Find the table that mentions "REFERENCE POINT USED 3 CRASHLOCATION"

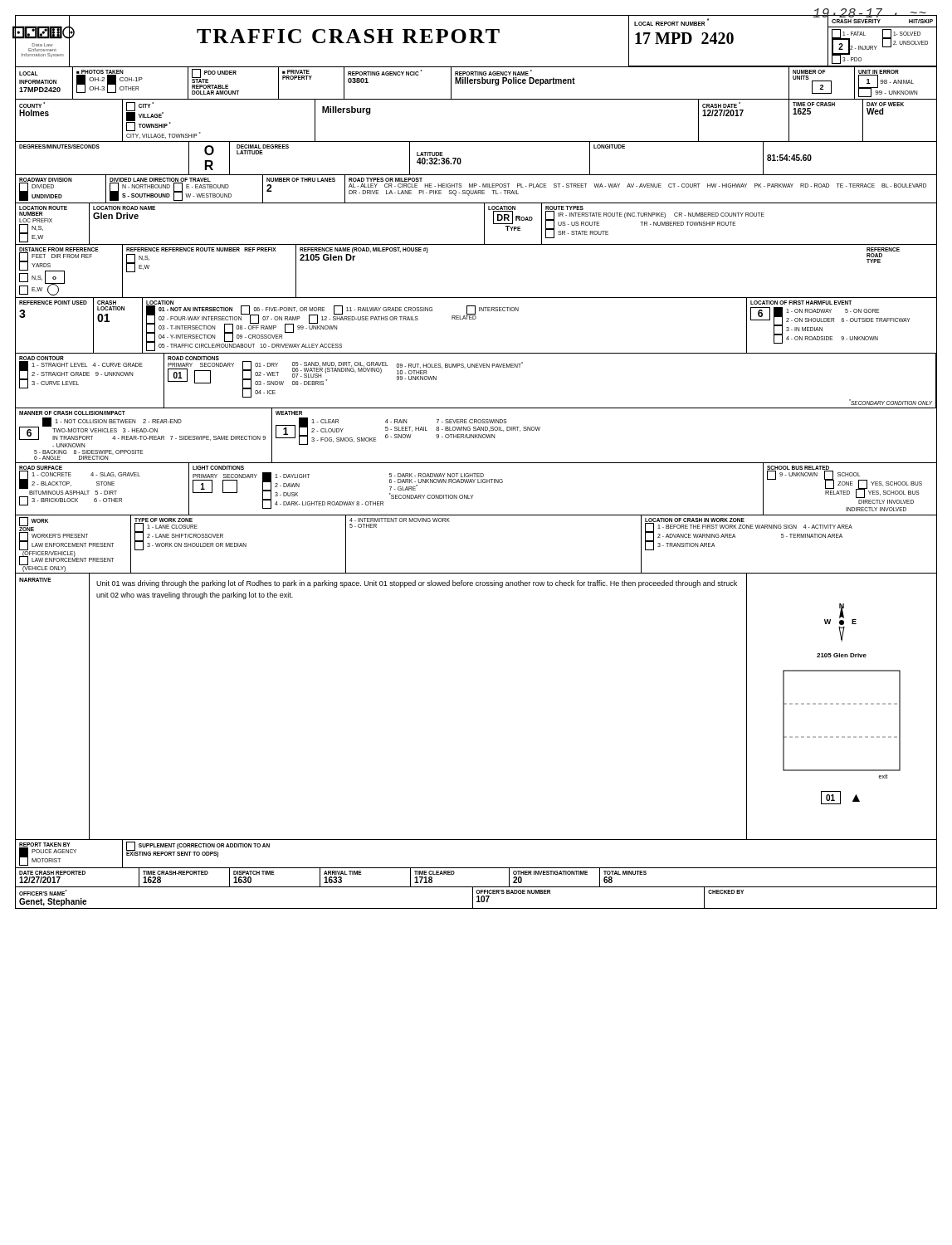click(x=476, y=326)
